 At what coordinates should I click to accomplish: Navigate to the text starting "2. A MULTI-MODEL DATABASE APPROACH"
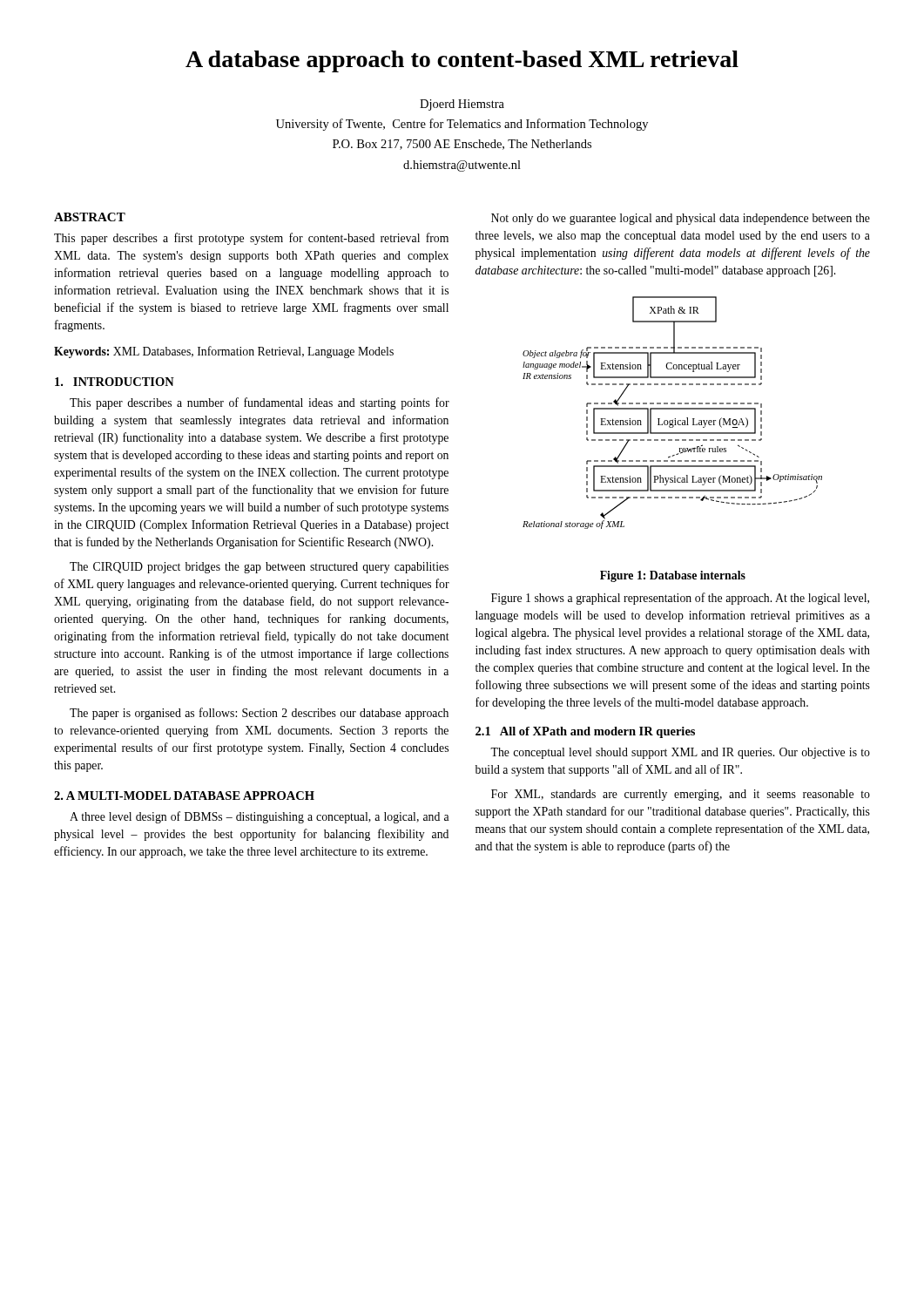pyautogui.click(x=184, y=795)
